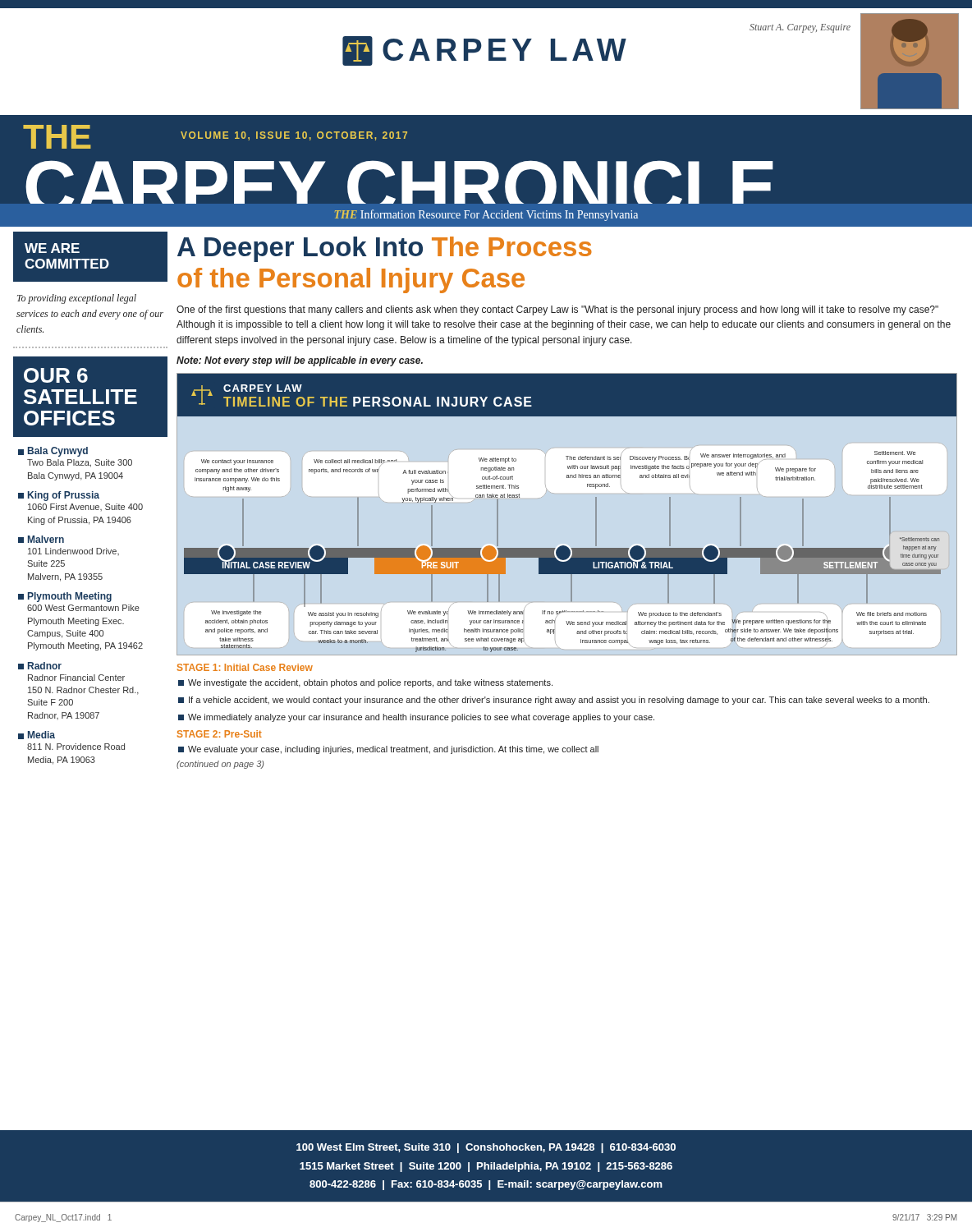Click on the region starting "We immediately analyze"

pyautogui.click(x=417, y=717)
